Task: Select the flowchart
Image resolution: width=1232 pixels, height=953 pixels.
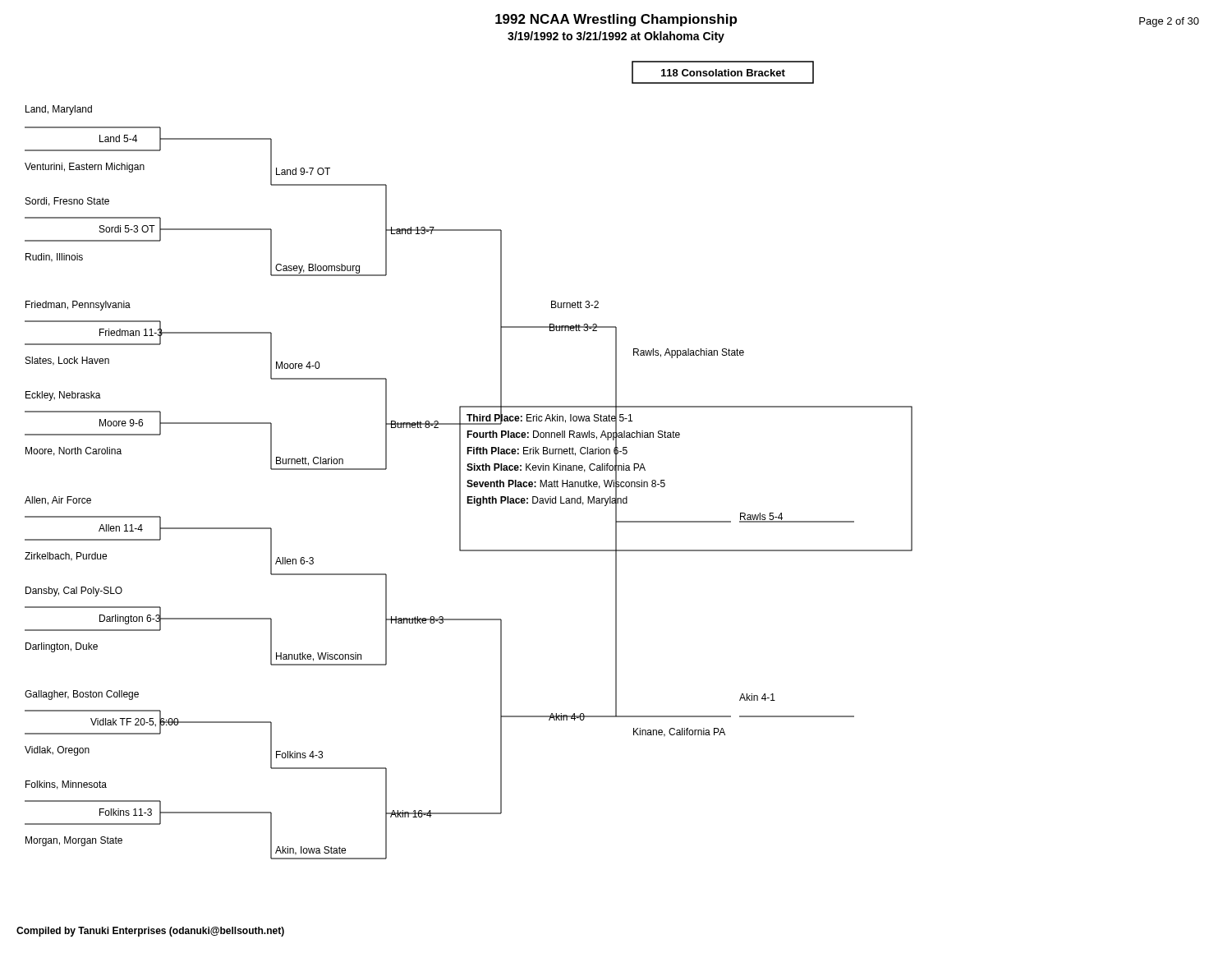Action: 616,489
